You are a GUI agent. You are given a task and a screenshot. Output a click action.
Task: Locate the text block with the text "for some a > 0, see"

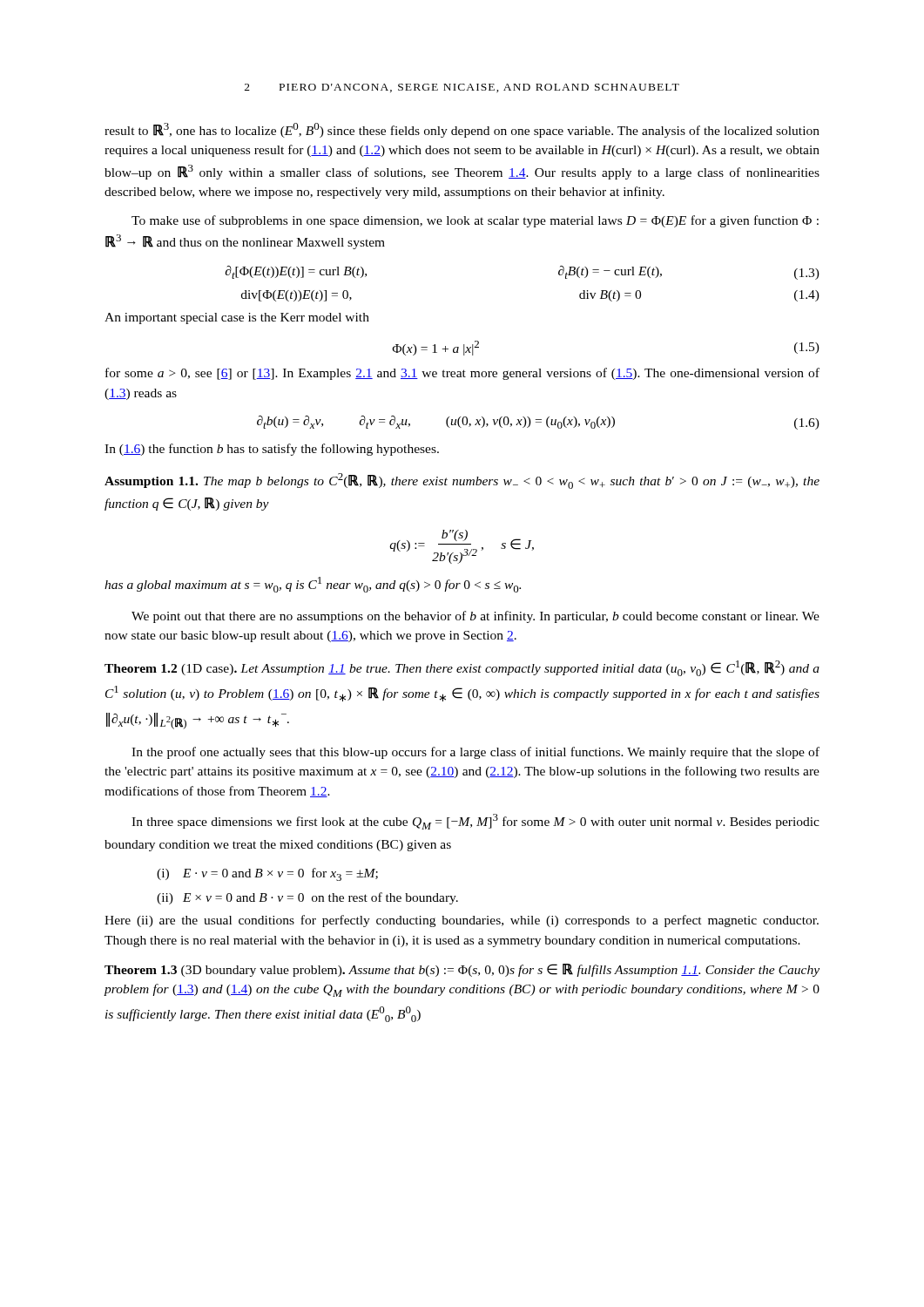coord(462,383)
